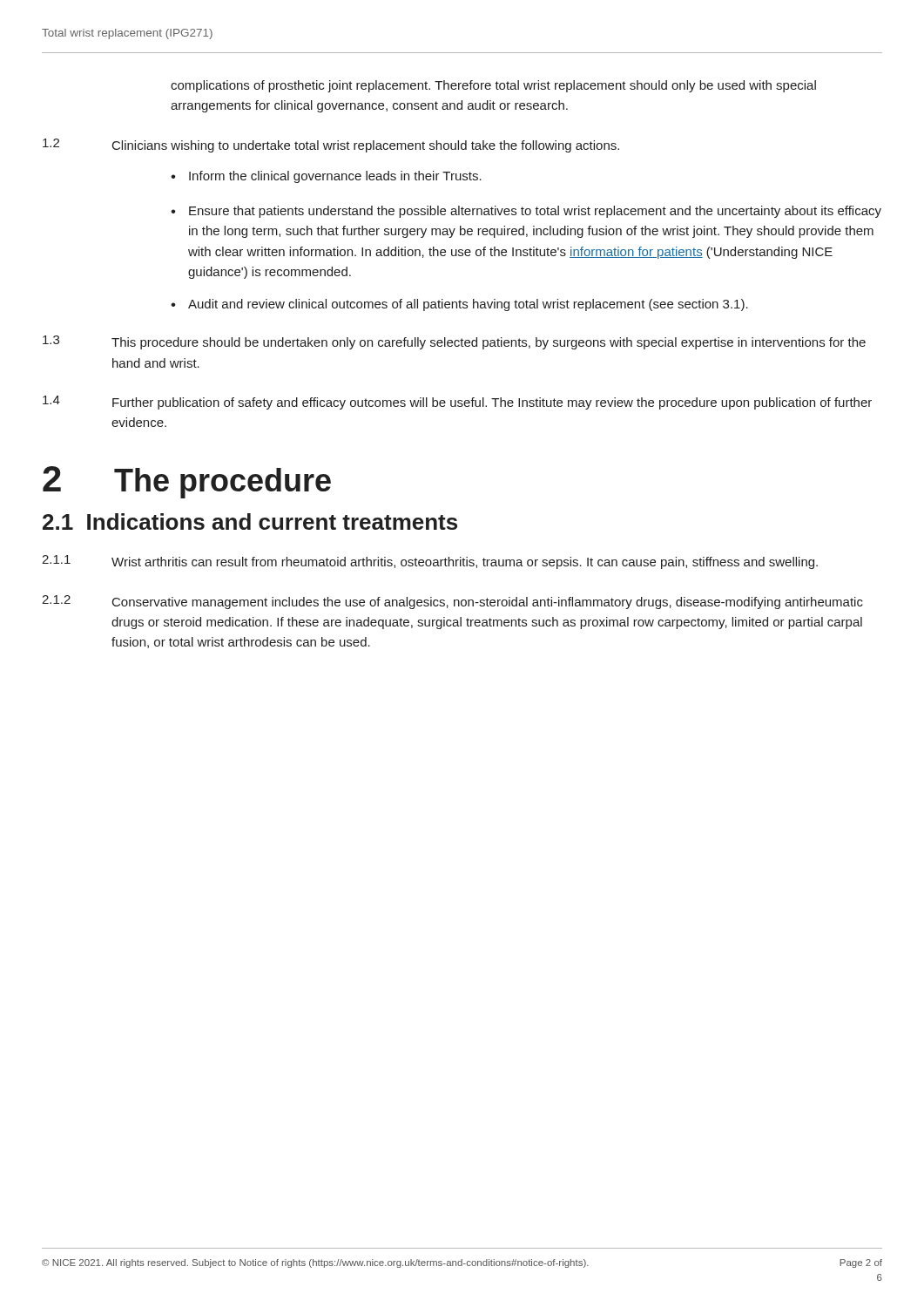Where does it say "2 The procedure"?
The width and height of the screenshot is (924, 1307).
(x=187, y=480)
